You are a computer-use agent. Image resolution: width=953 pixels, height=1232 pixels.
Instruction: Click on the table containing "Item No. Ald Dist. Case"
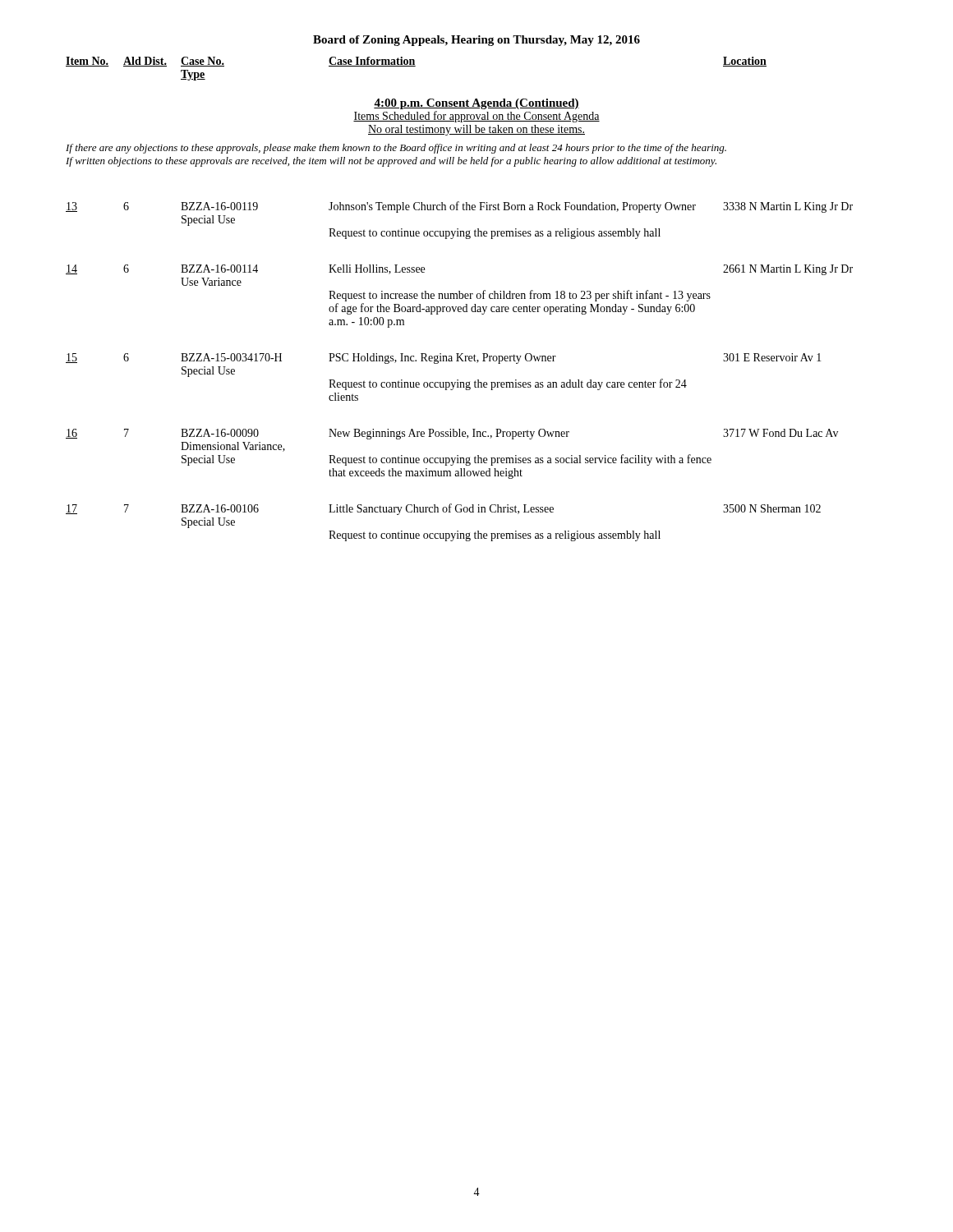click(x=476, y=68)
